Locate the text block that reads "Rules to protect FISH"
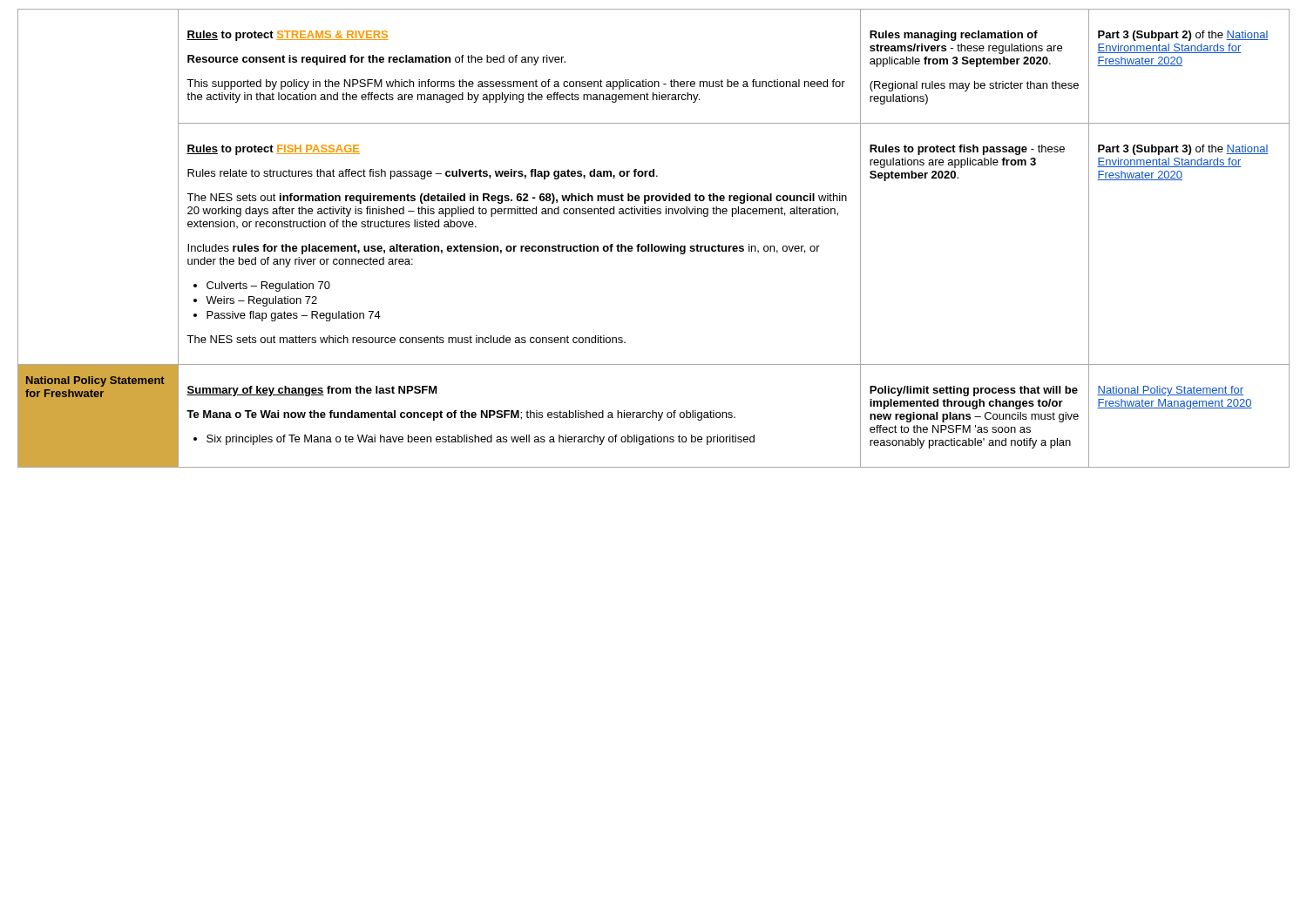The width and height of the screenshot is (1307, 924). [519, 244]
